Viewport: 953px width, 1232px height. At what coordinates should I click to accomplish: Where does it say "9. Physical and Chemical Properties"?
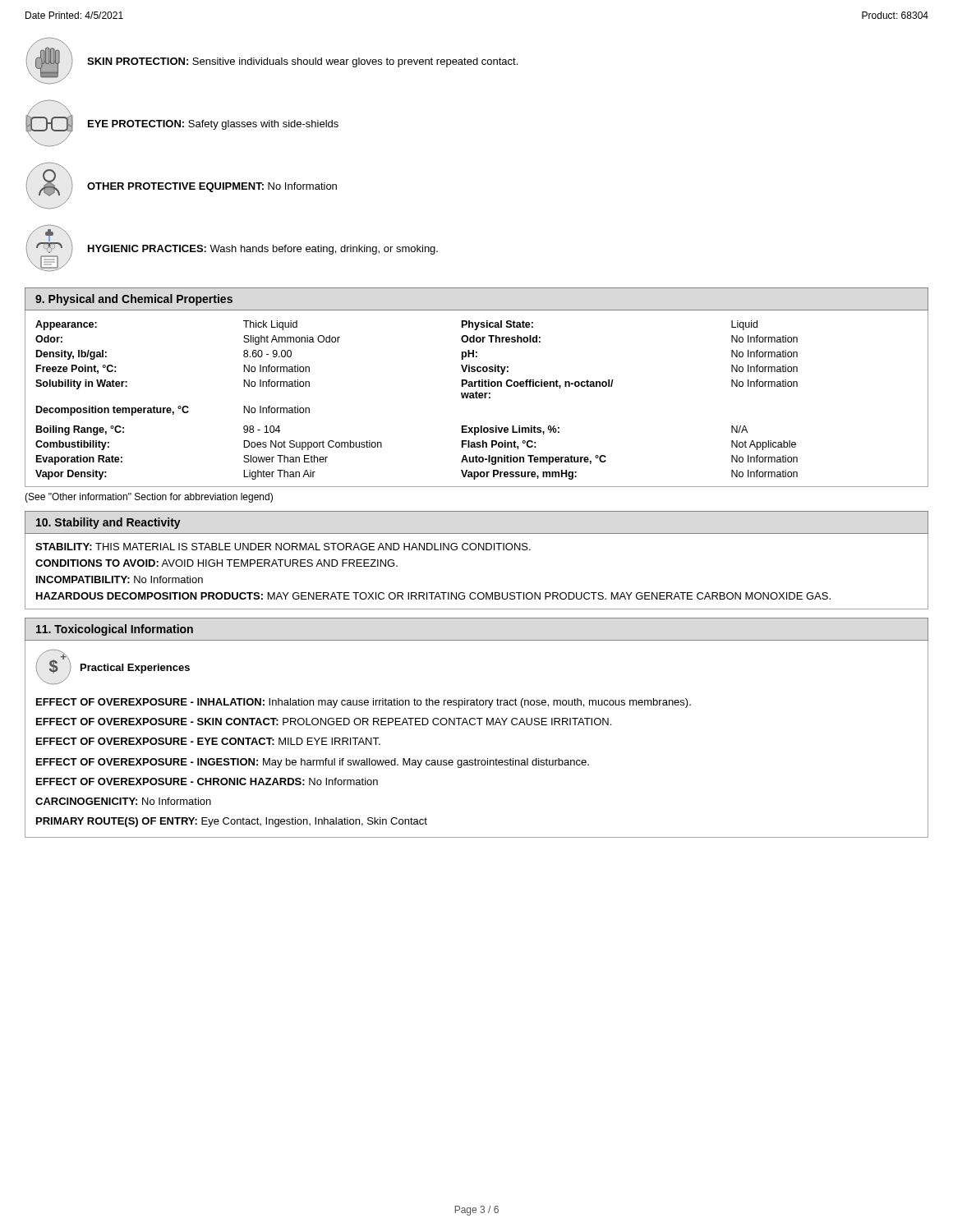[x=134, y=299]
